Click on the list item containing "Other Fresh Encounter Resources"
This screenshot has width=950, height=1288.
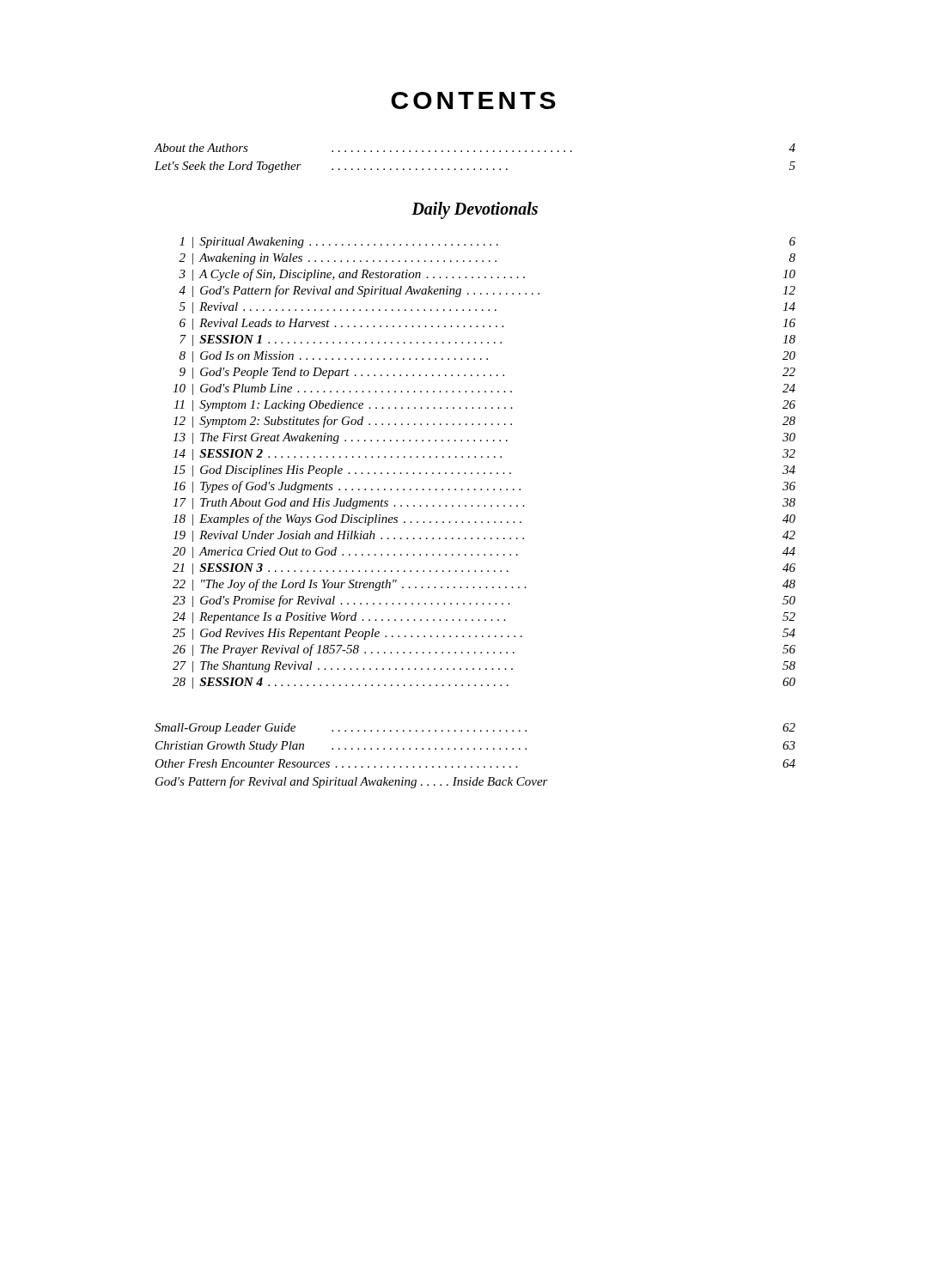pos(475,764)
